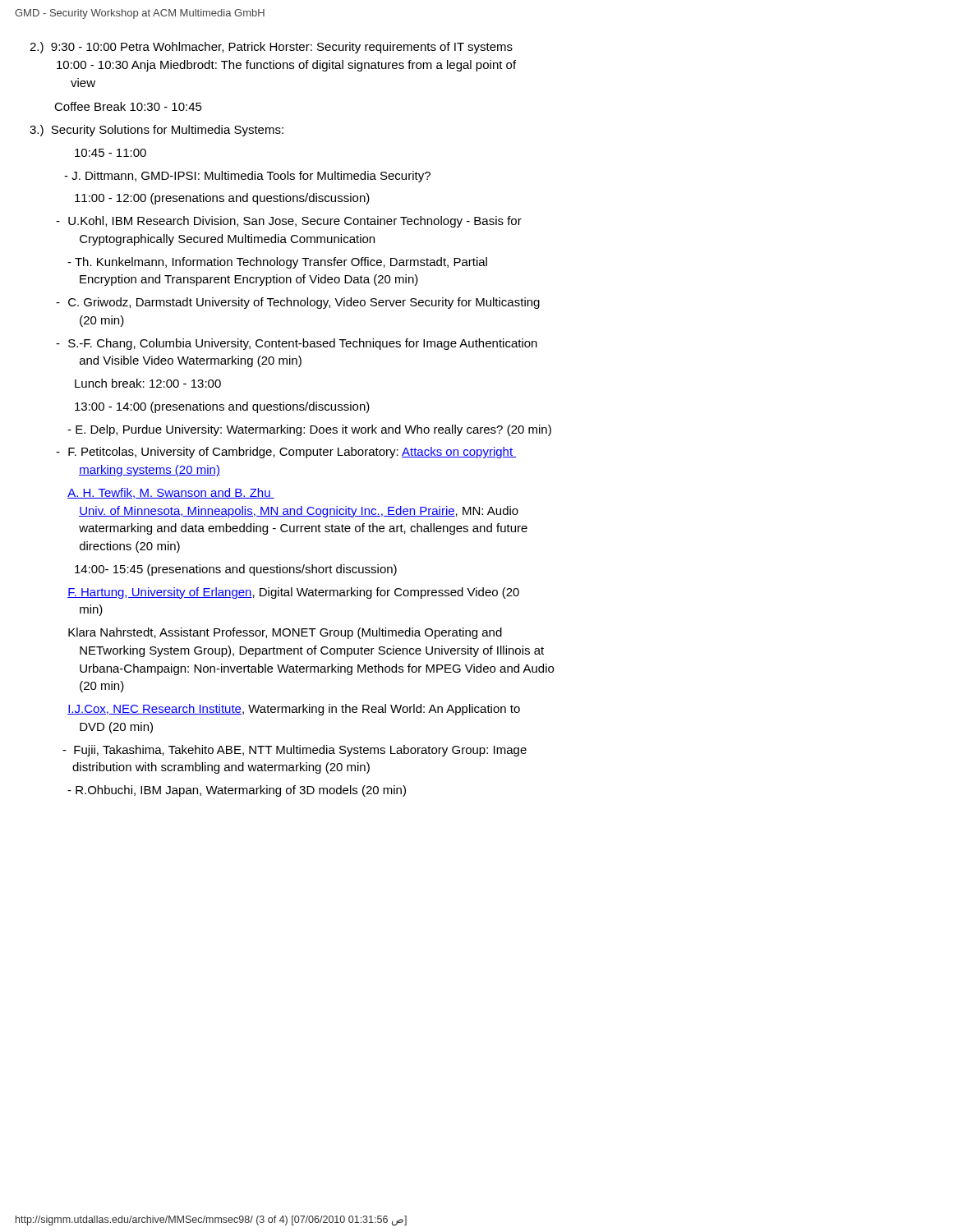Click on the block starting "3.) Security Solutions for Multimedia Systems:"

[x=157, y=129]
